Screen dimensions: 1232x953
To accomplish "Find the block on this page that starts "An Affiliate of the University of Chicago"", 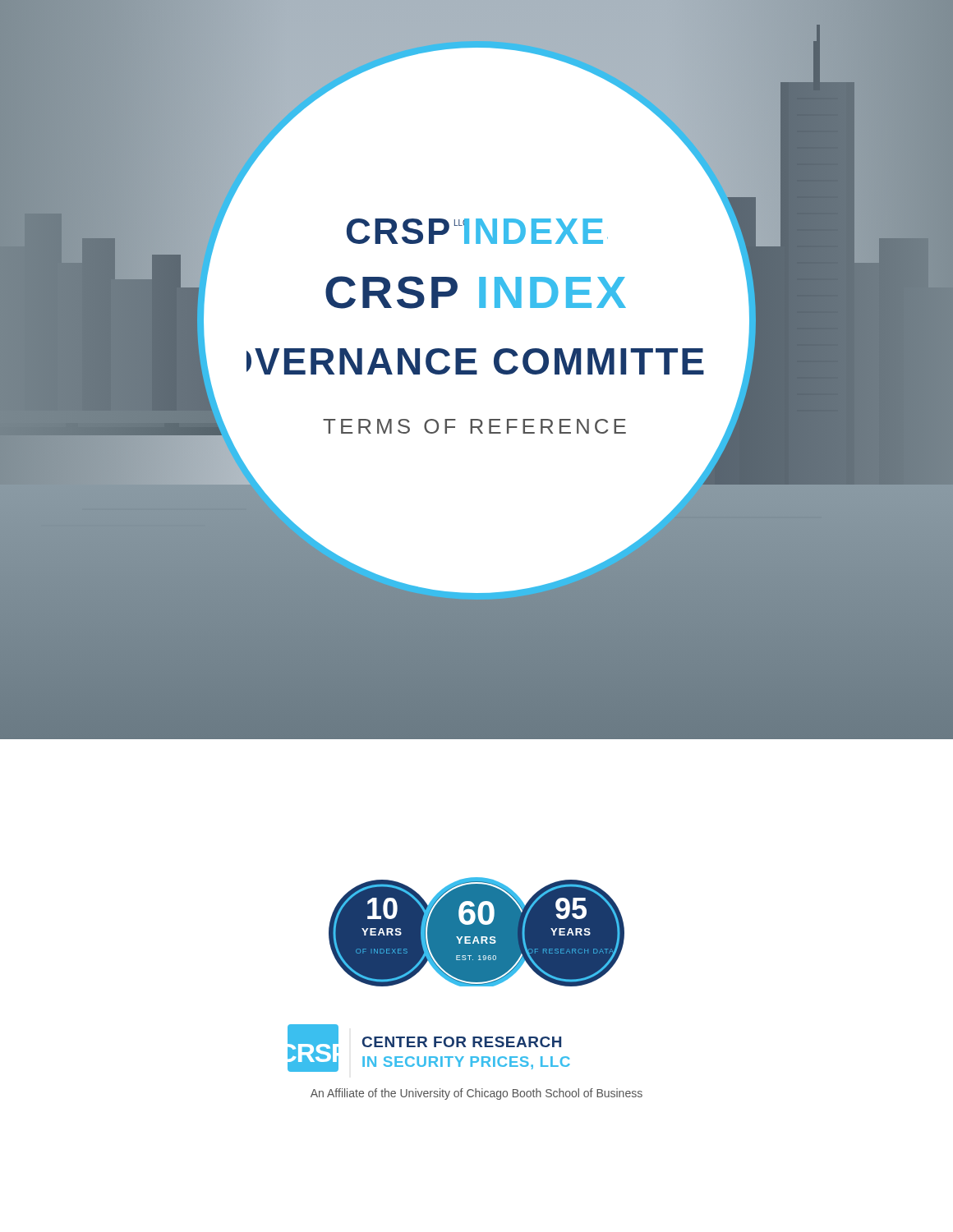I will 476,1093.
